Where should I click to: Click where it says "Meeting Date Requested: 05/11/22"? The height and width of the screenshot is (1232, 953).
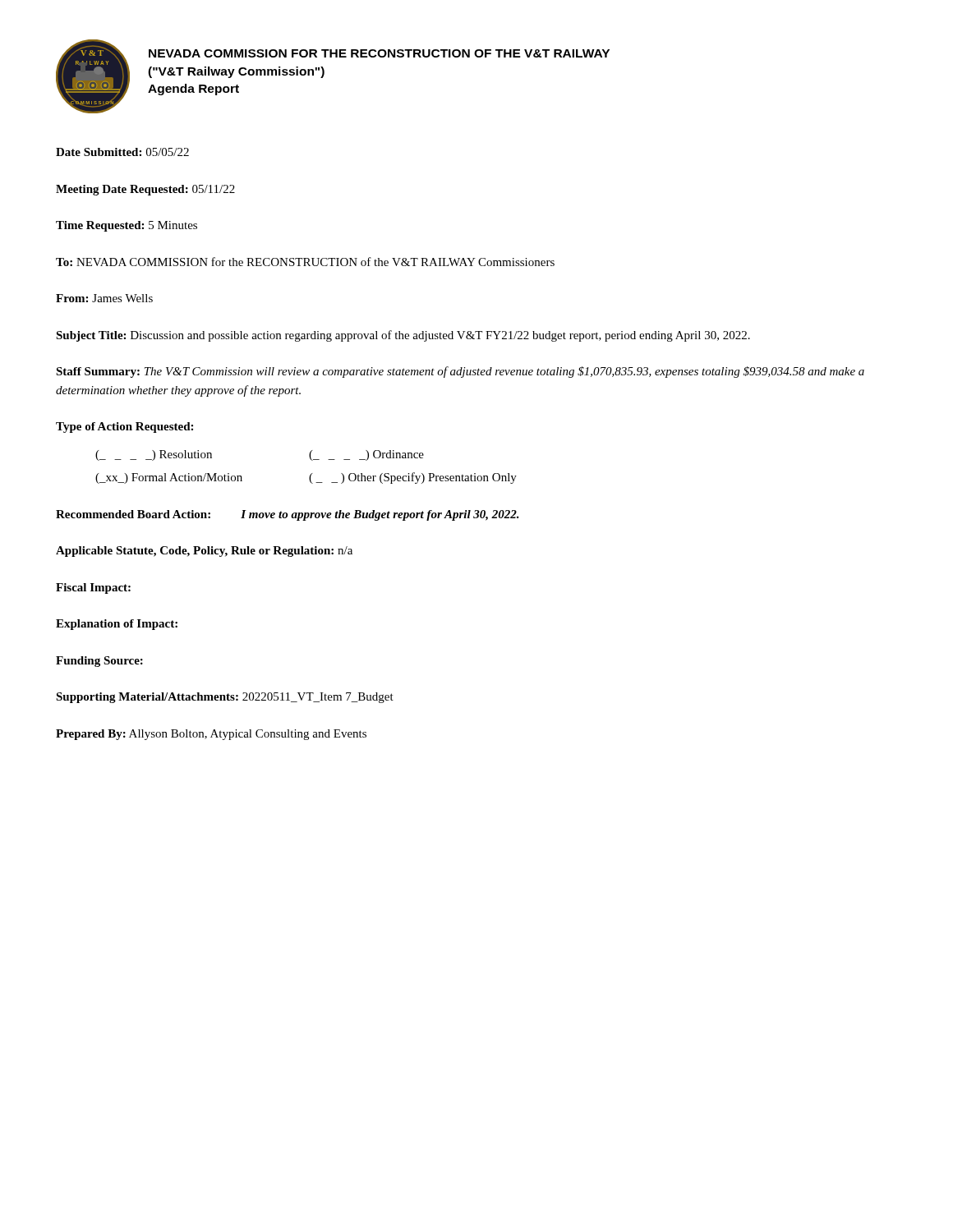pos(145,188)
